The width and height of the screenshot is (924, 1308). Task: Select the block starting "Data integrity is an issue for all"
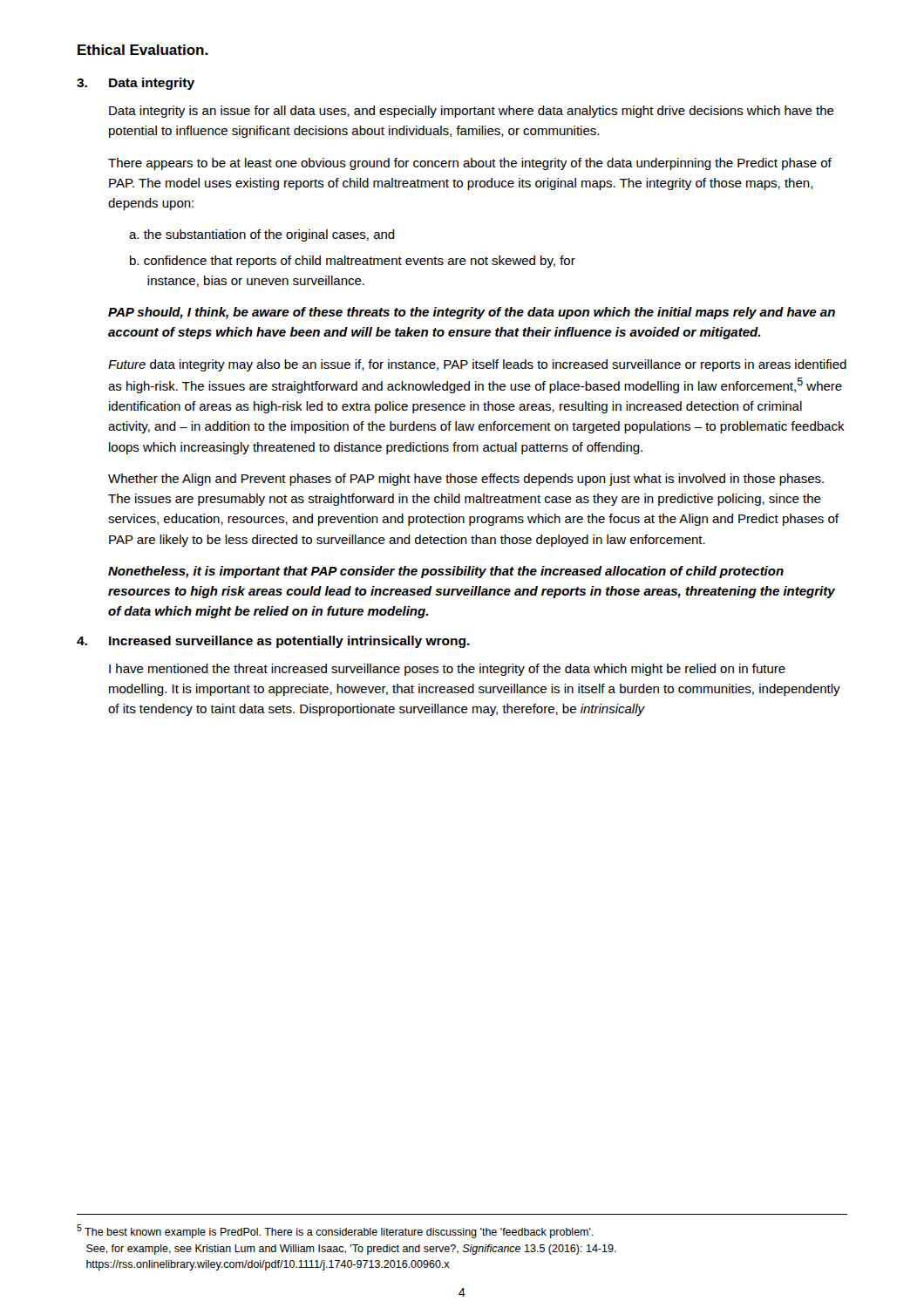471,120
